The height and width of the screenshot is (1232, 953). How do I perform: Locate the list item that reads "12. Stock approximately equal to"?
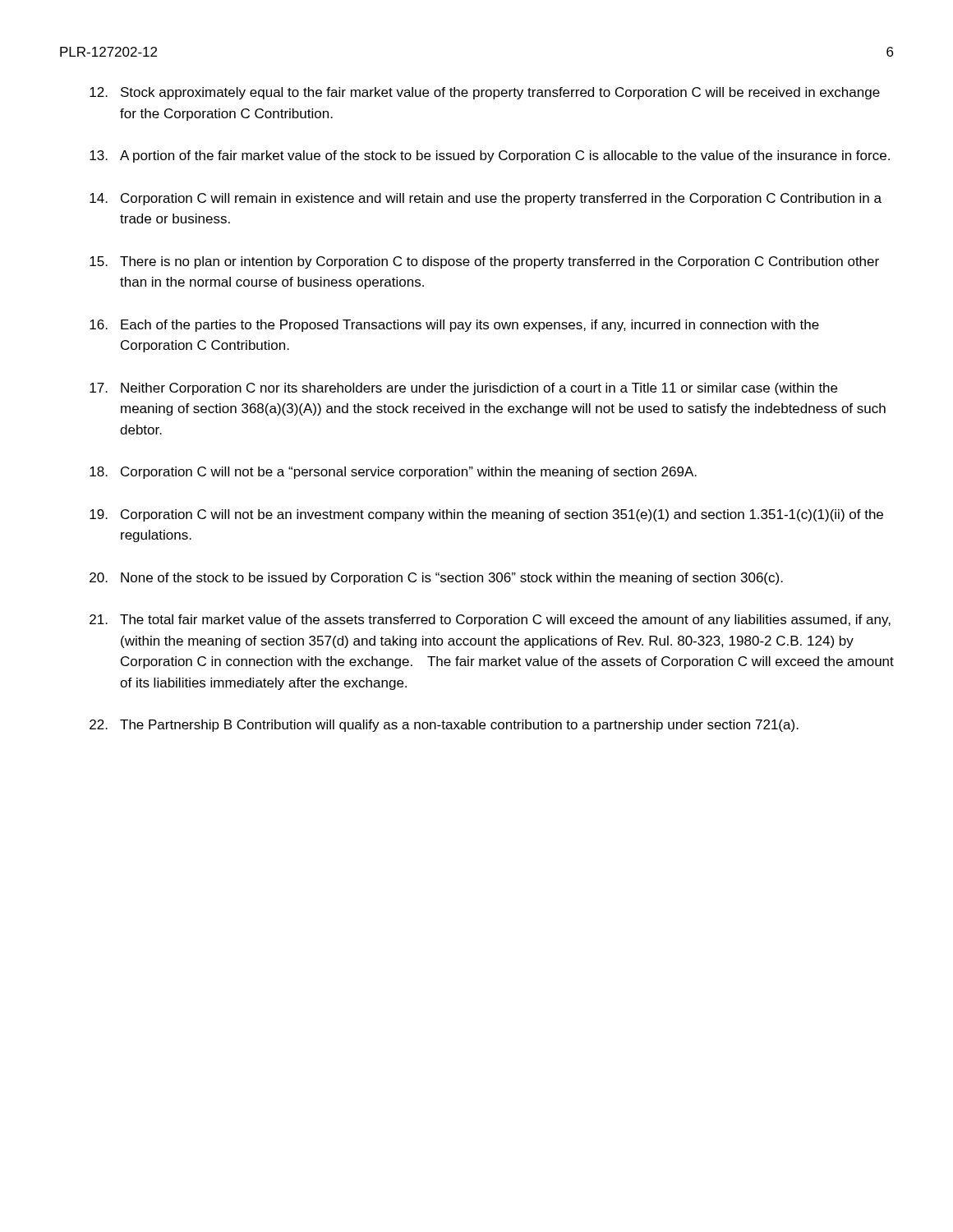click(x=476, y=103)
